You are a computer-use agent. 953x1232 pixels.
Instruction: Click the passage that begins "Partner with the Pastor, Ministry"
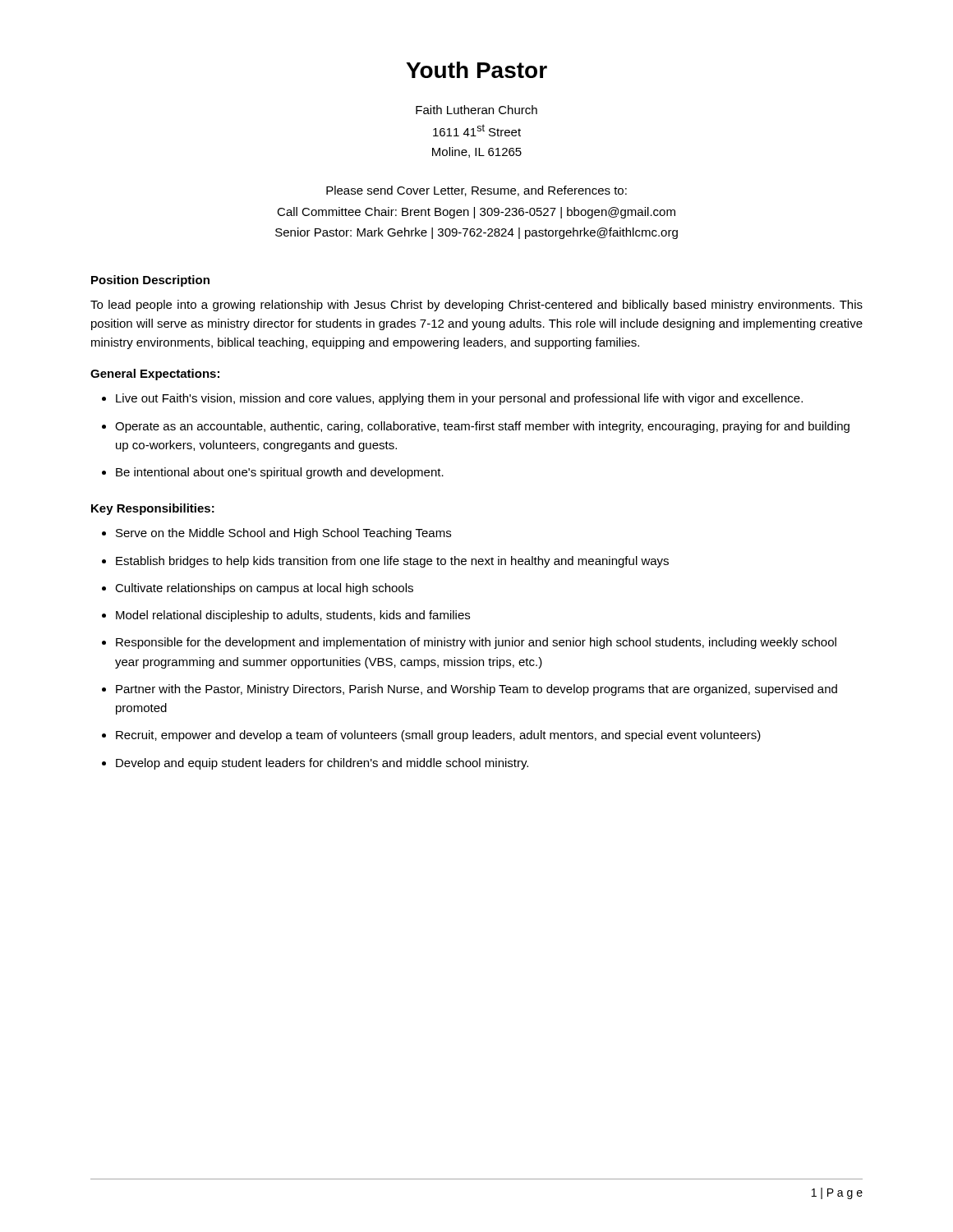[x=476, y=698]
